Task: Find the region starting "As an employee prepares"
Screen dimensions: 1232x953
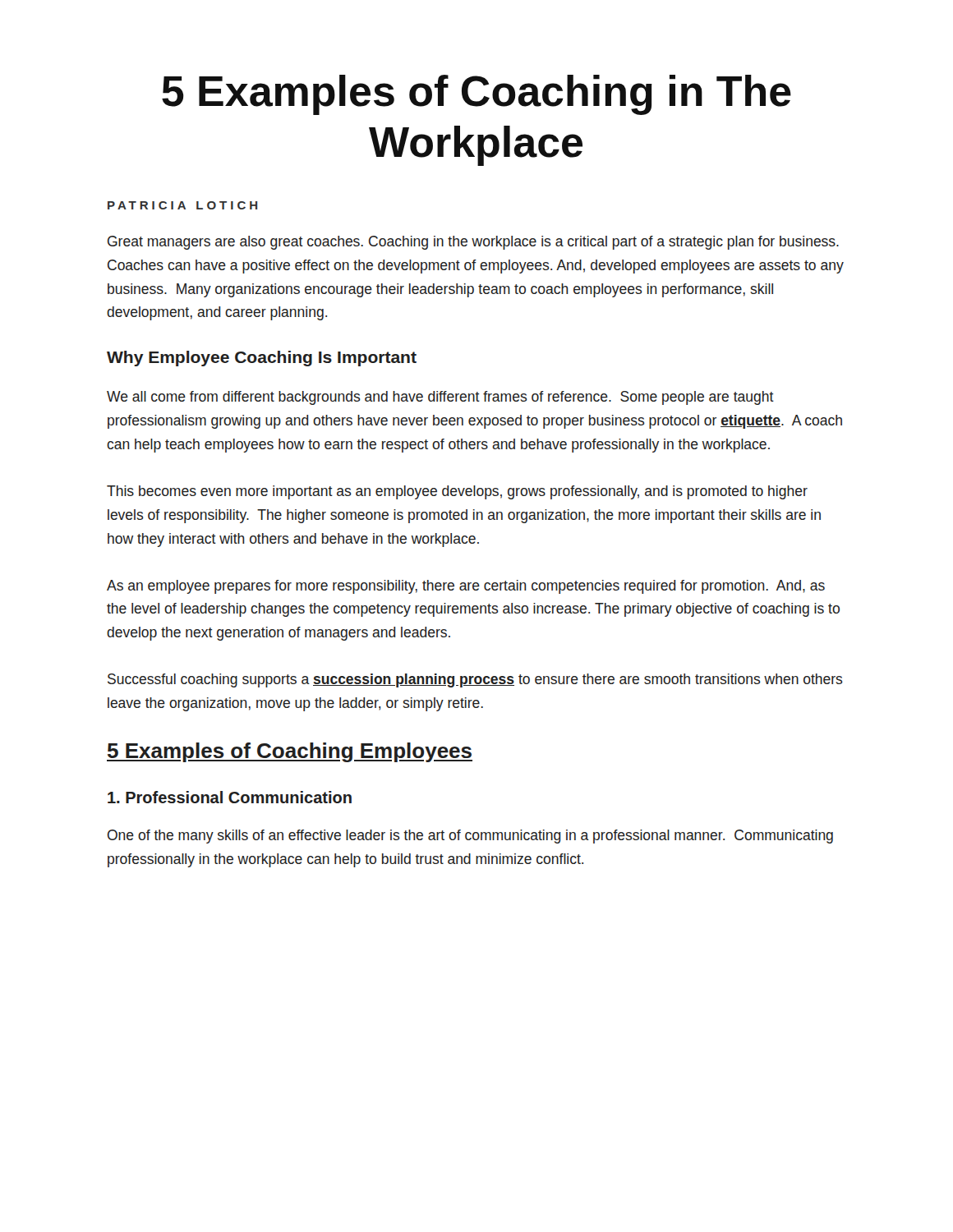Action: click(x=473, y=609)
